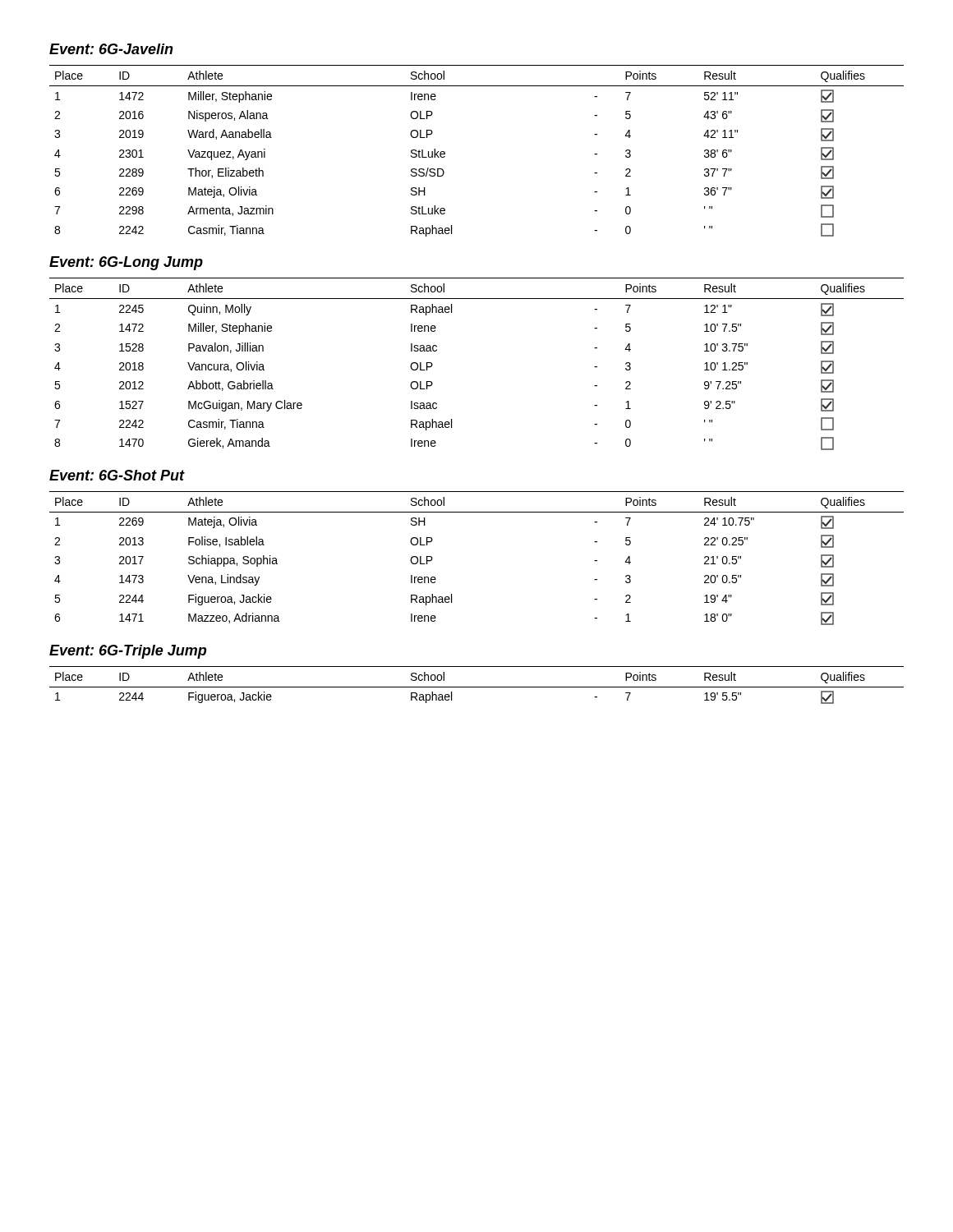
Task: Click on the passage starting "Event: 6G-Shot Put"
Action: (117, 475)
